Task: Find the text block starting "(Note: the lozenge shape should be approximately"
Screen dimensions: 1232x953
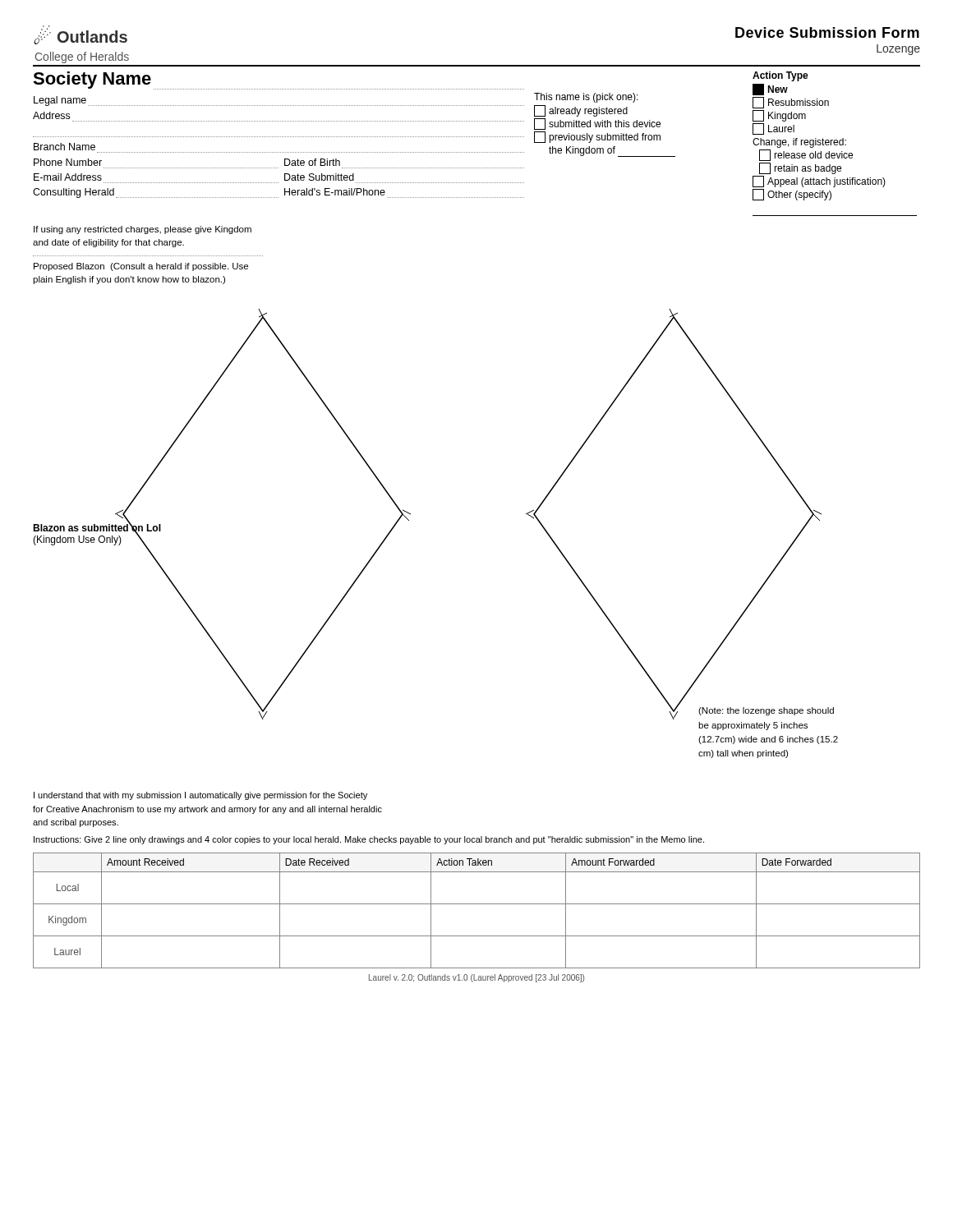Action: click(x=768, y=732)
